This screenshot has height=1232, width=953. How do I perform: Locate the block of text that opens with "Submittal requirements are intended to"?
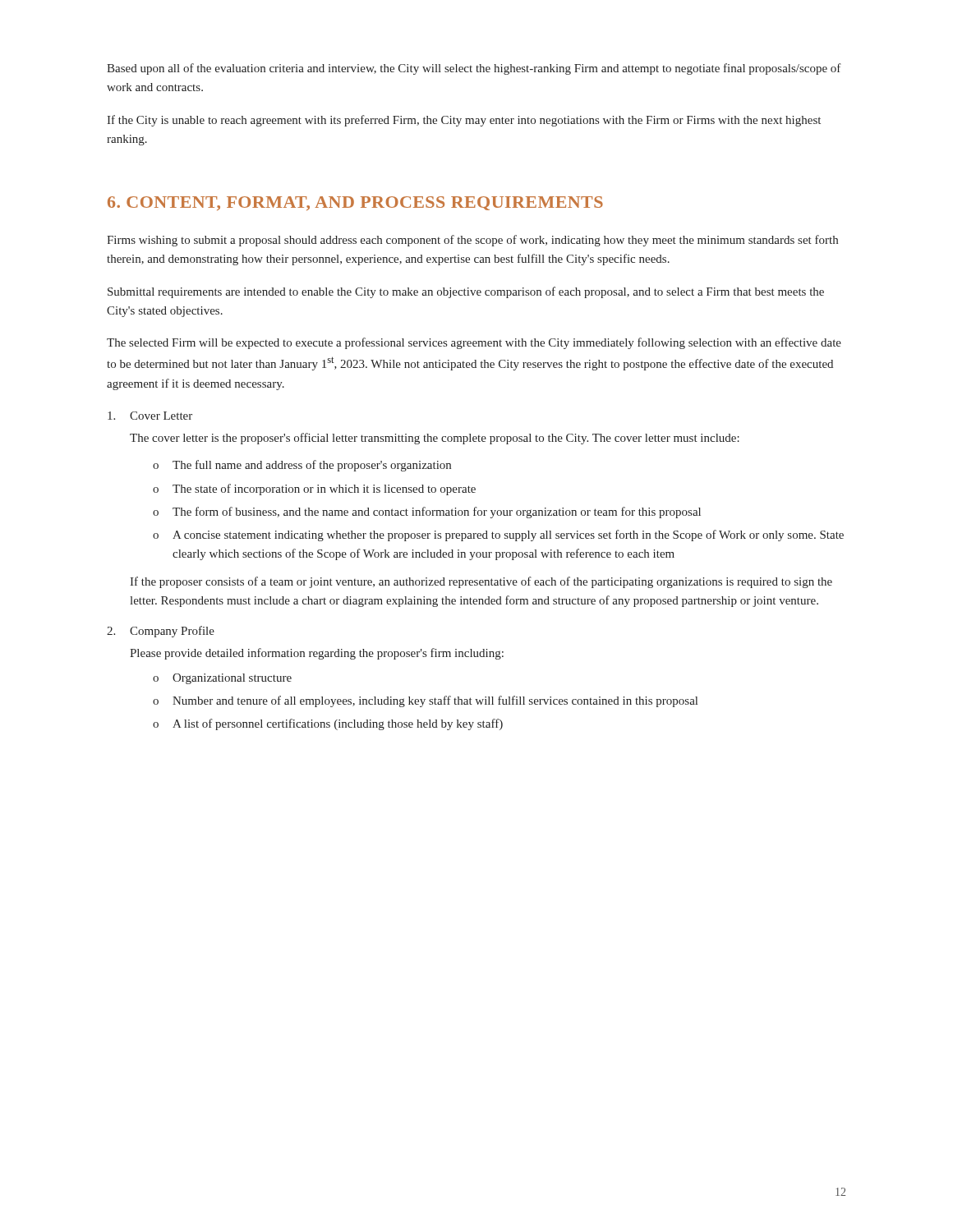[466, 301]
